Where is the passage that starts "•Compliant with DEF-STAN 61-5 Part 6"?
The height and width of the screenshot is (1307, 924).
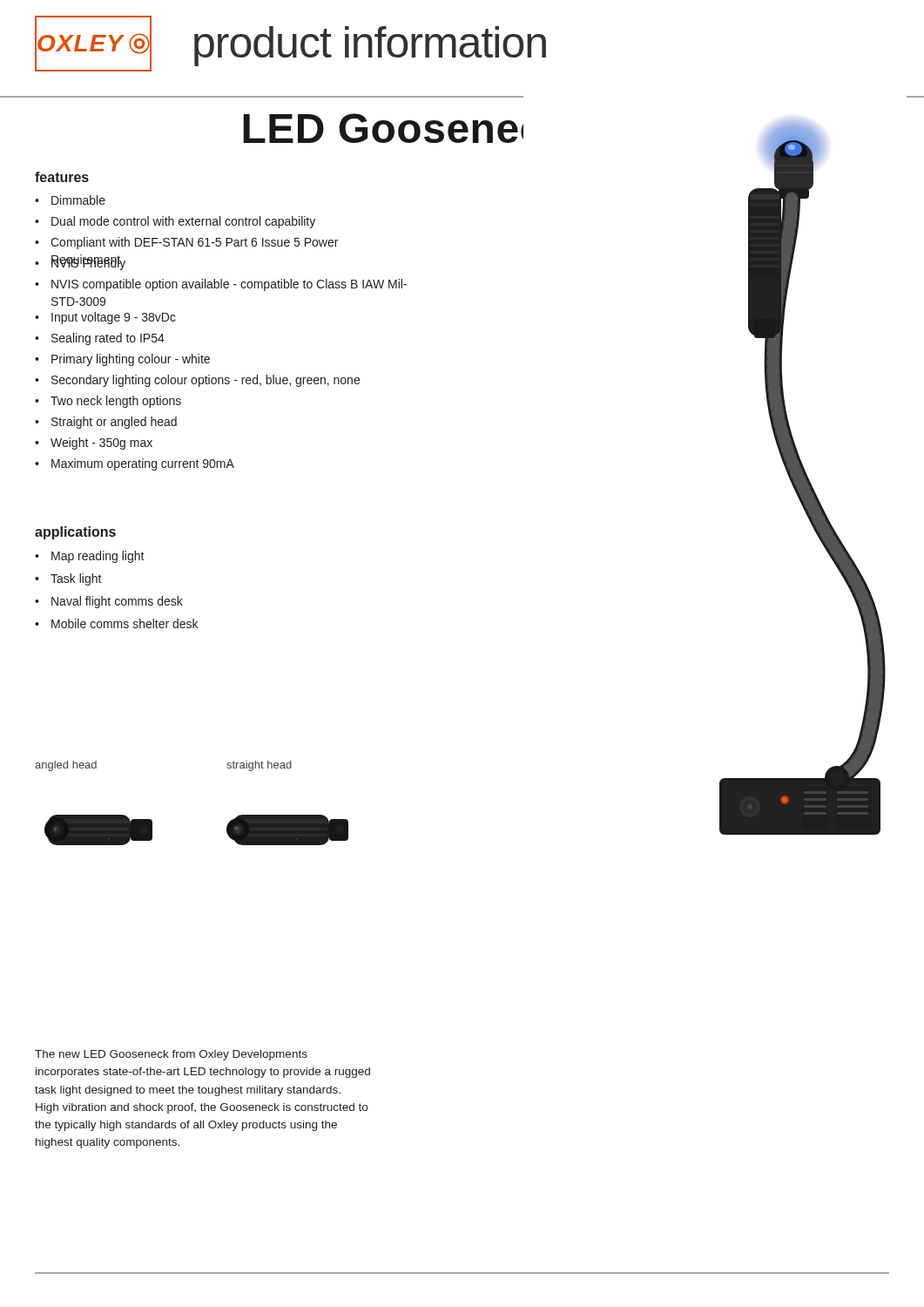point(222,251)
